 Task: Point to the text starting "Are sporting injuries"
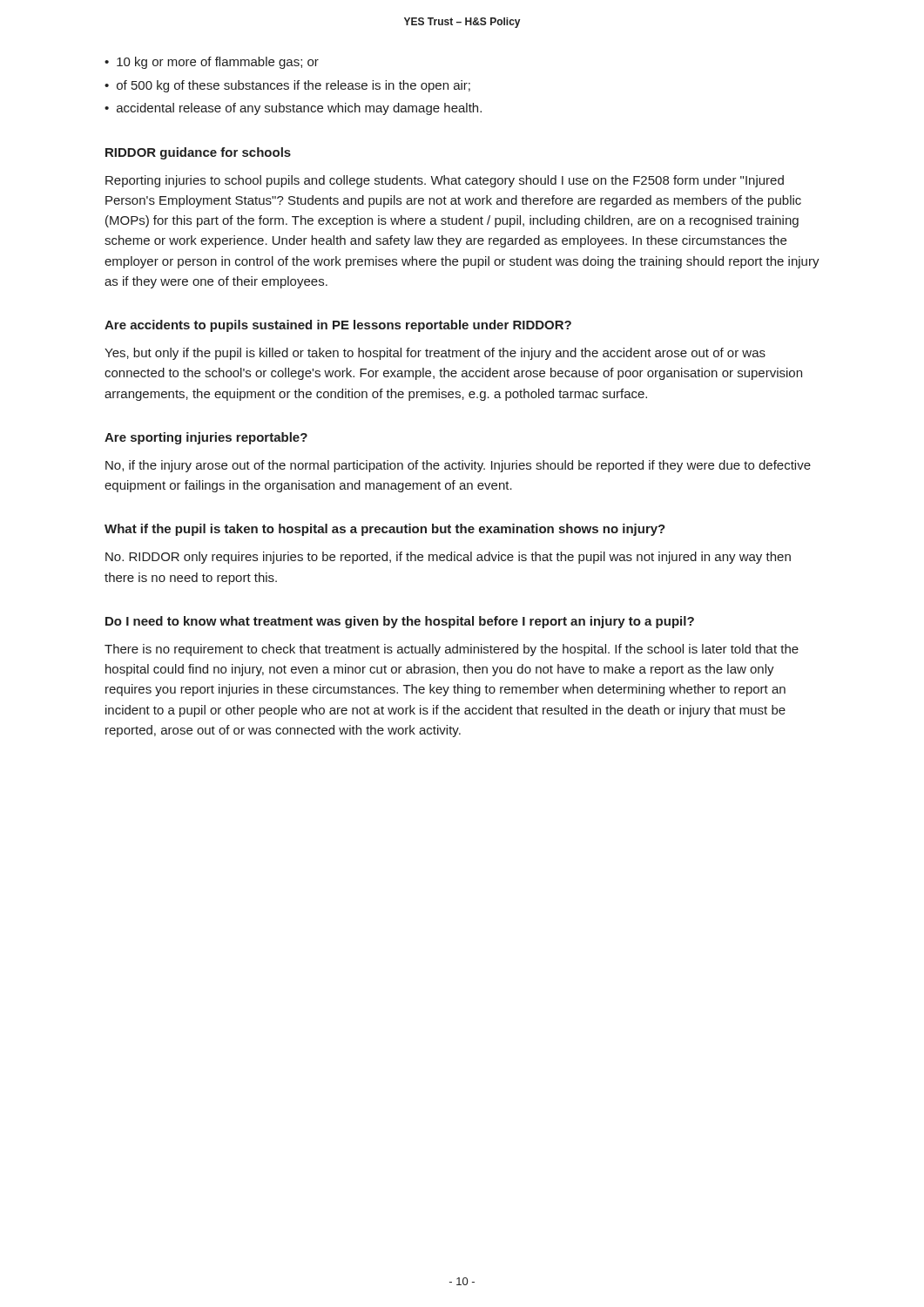click(206, 437)
